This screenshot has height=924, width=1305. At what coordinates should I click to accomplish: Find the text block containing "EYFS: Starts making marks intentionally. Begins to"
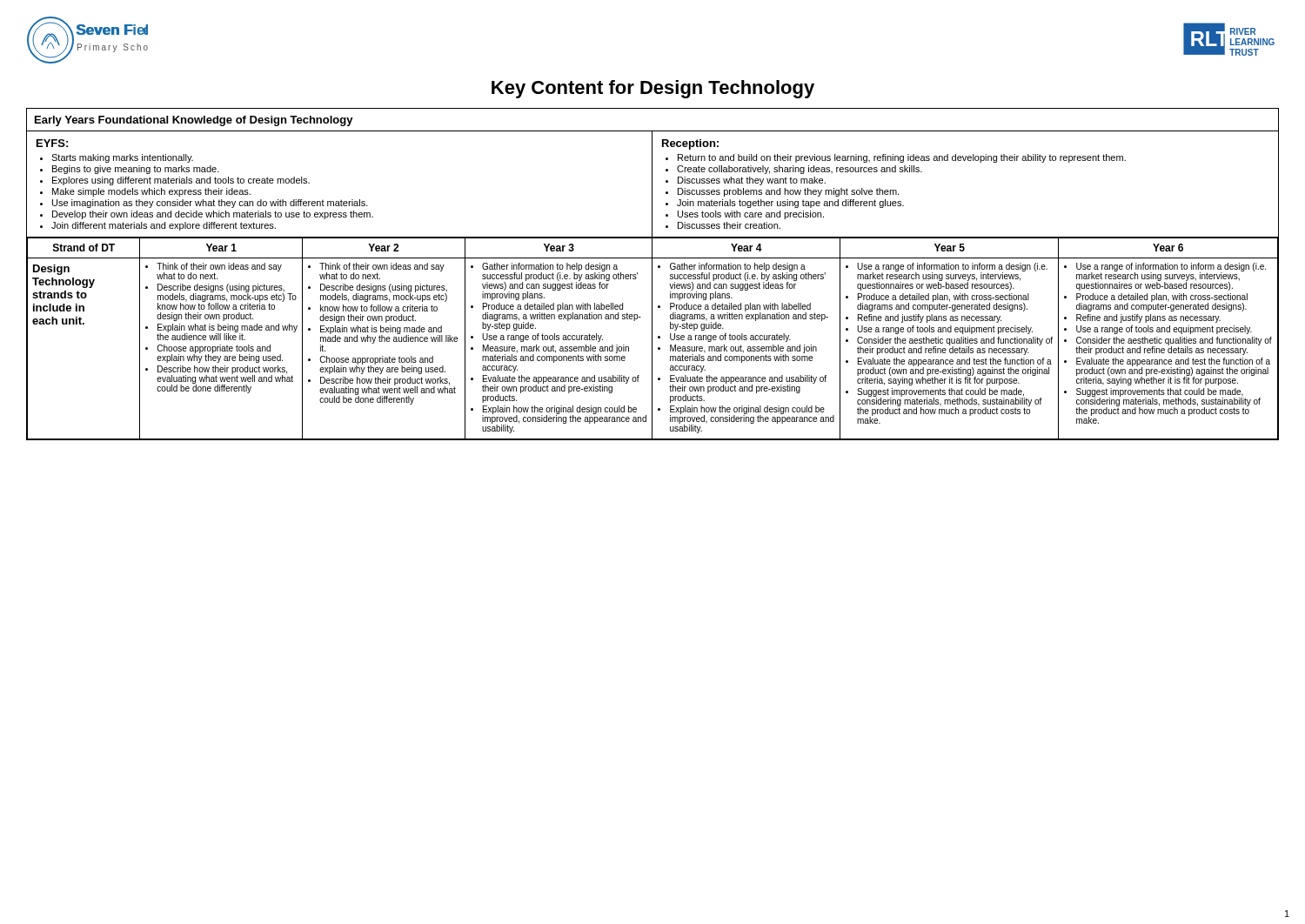(52, 143)
